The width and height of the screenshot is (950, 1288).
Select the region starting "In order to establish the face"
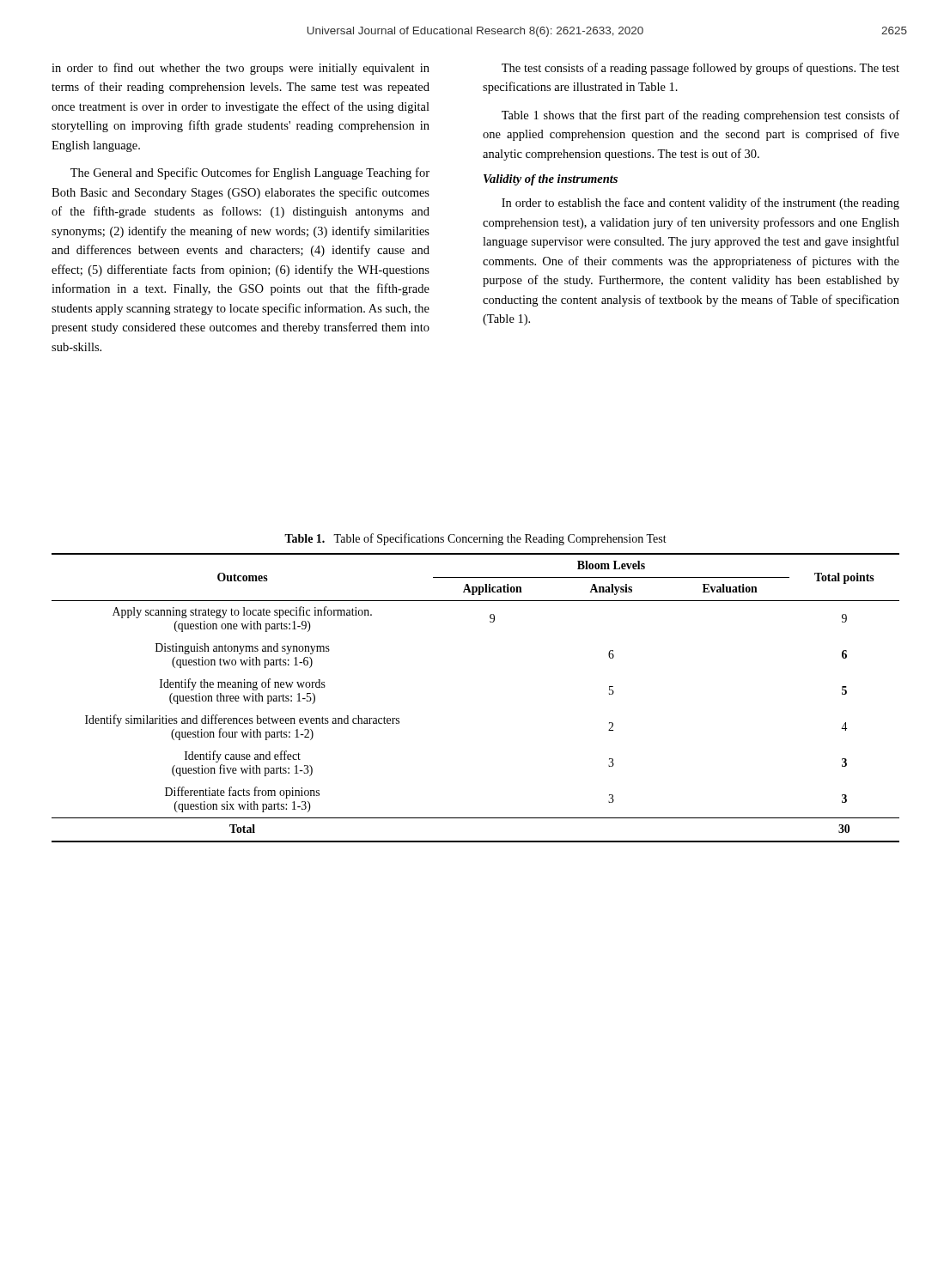(691, 261)
